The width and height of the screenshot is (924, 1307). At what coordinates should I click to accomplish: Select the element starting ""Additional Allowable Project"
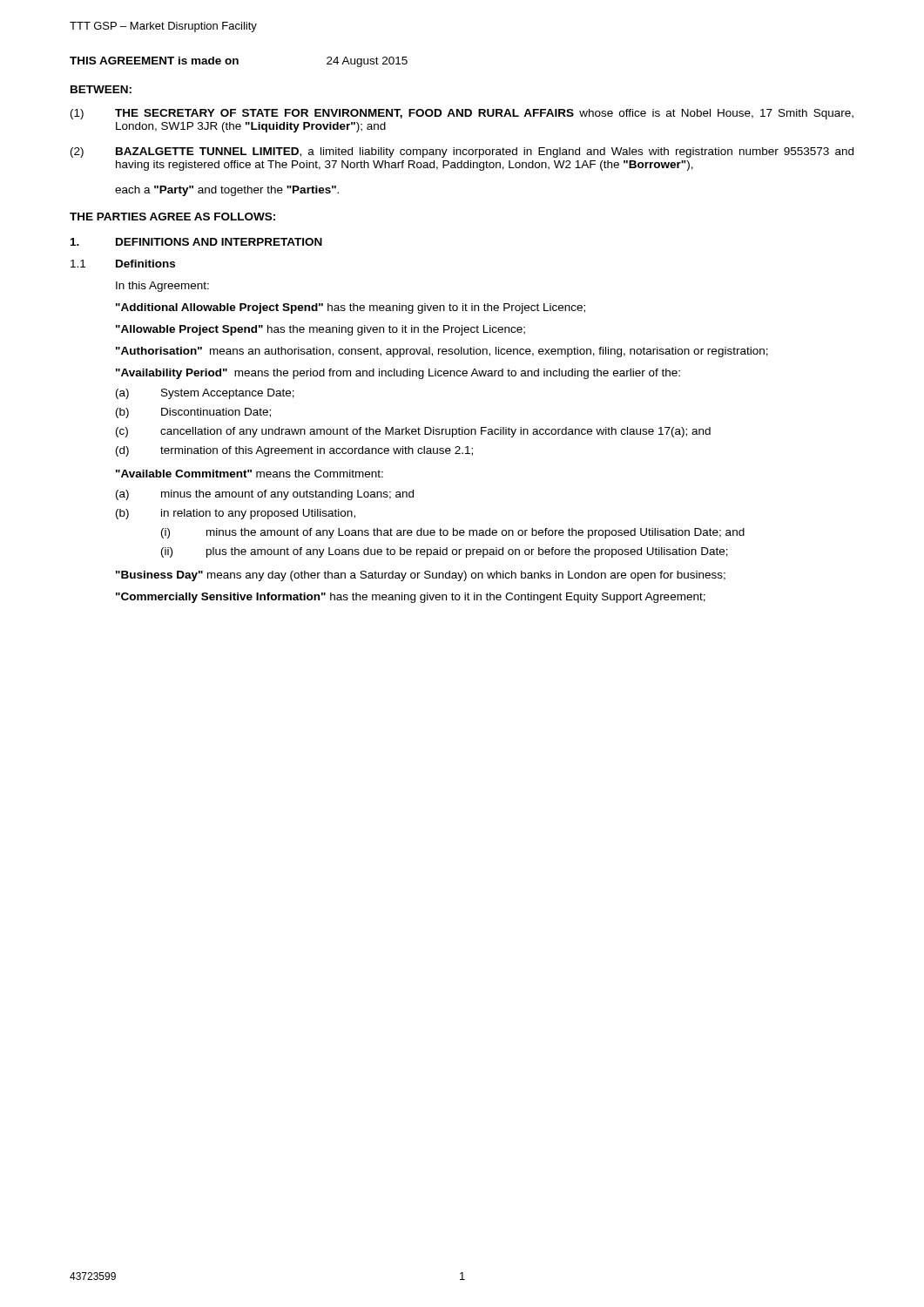tap(351, 307)
